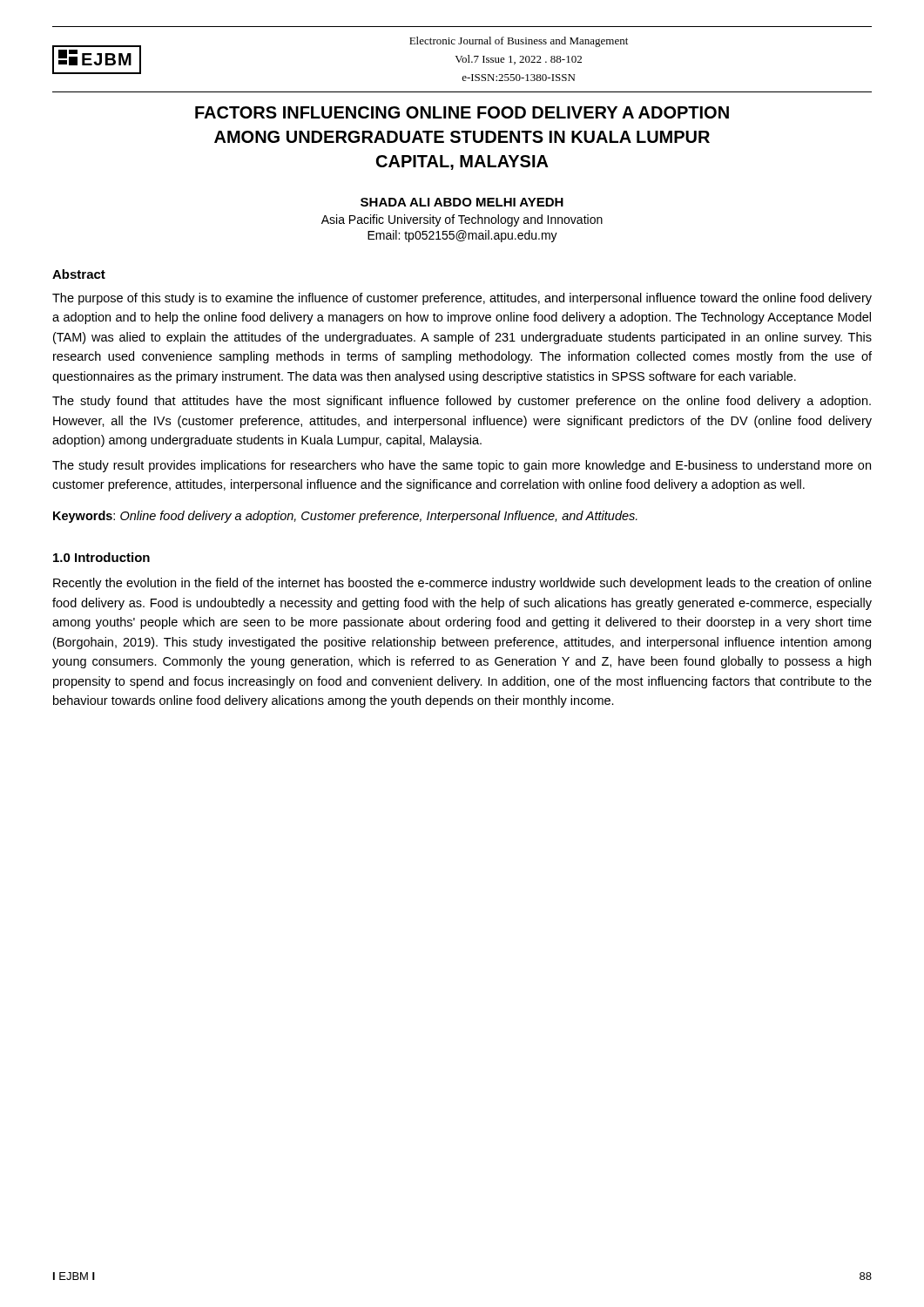Where is the passage that starts "Keywords: Online food delivery a"?
The height and width of the screenshot is (1307, 924).
pyautogui.click(x=345, y=516)
